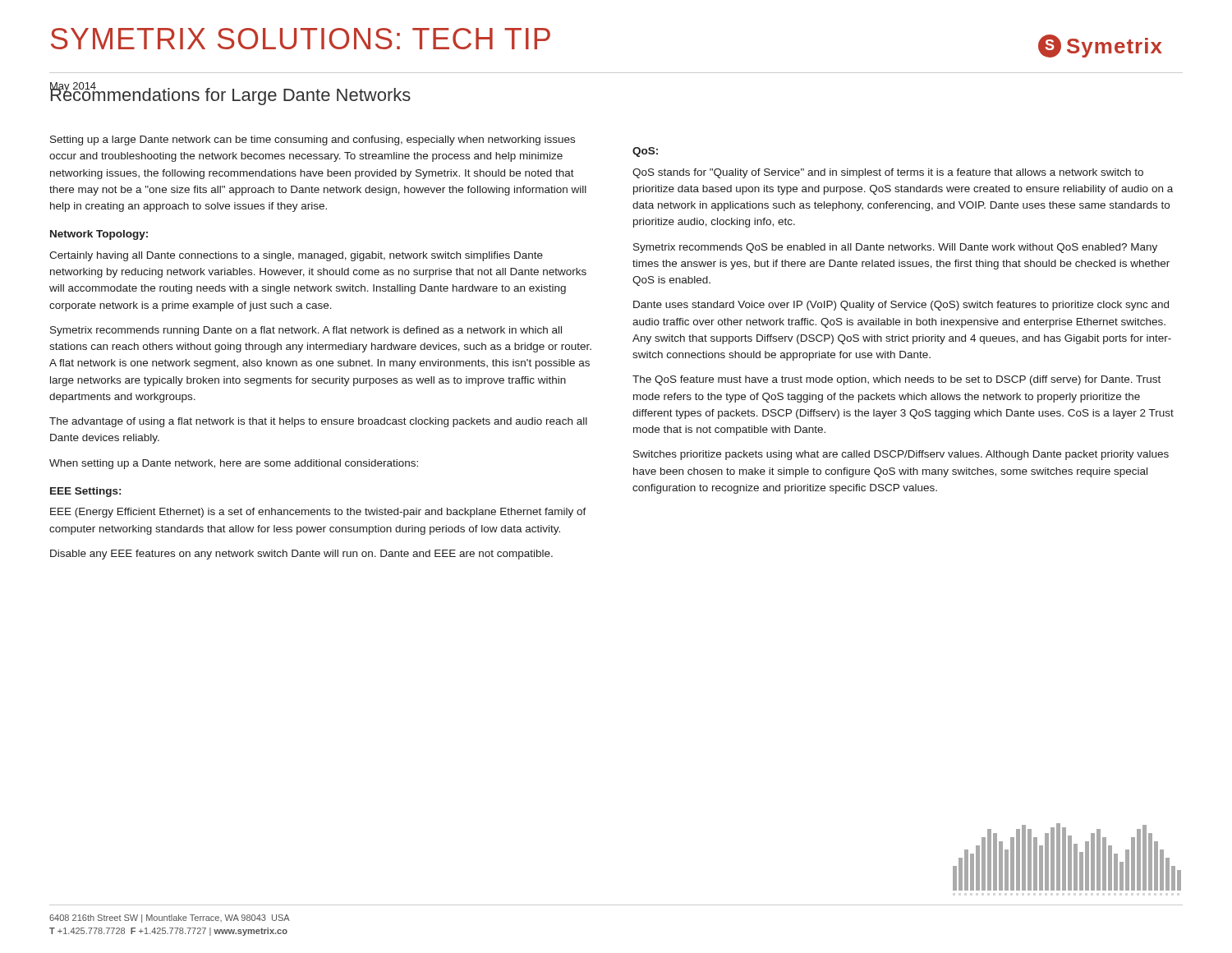
Task: Point to the text starting "Symetrix recommends running Dante"
Action: click(x=324, y=364)
